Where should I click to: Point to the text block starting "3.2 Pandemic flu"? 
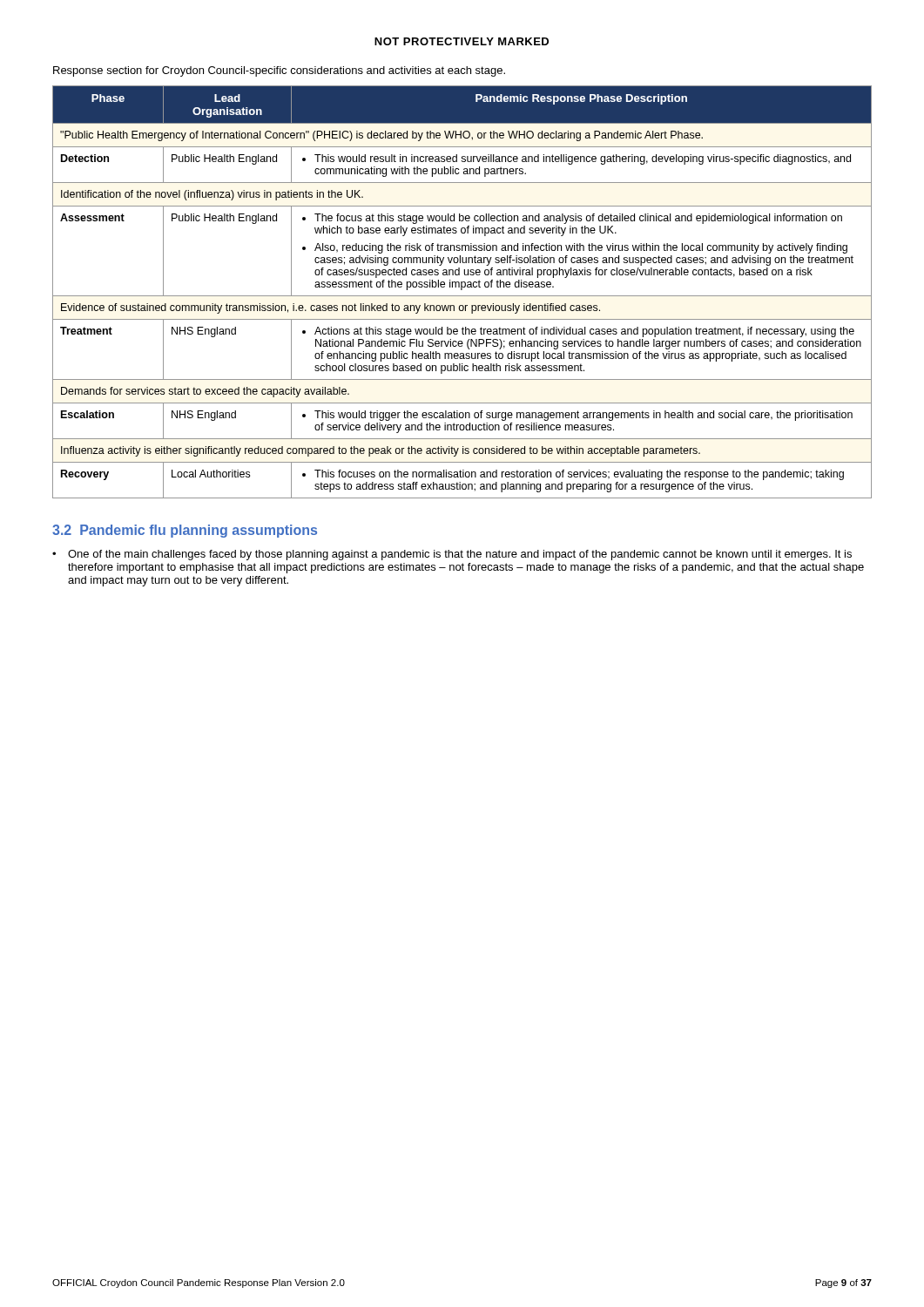click(185, 530)
